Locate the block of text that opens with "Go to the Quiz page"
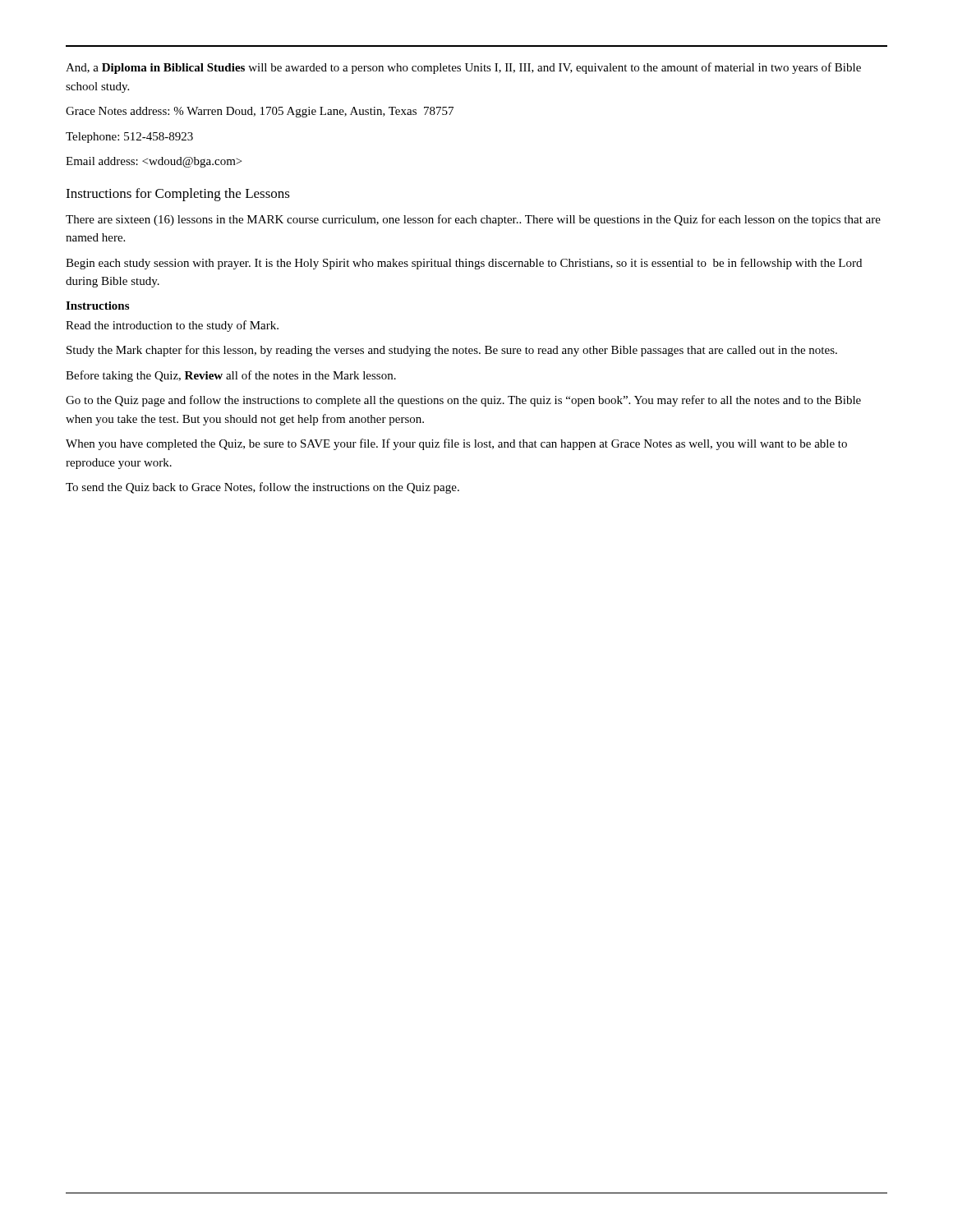Screen dimensions: 1232x953 tap(463, 409)
